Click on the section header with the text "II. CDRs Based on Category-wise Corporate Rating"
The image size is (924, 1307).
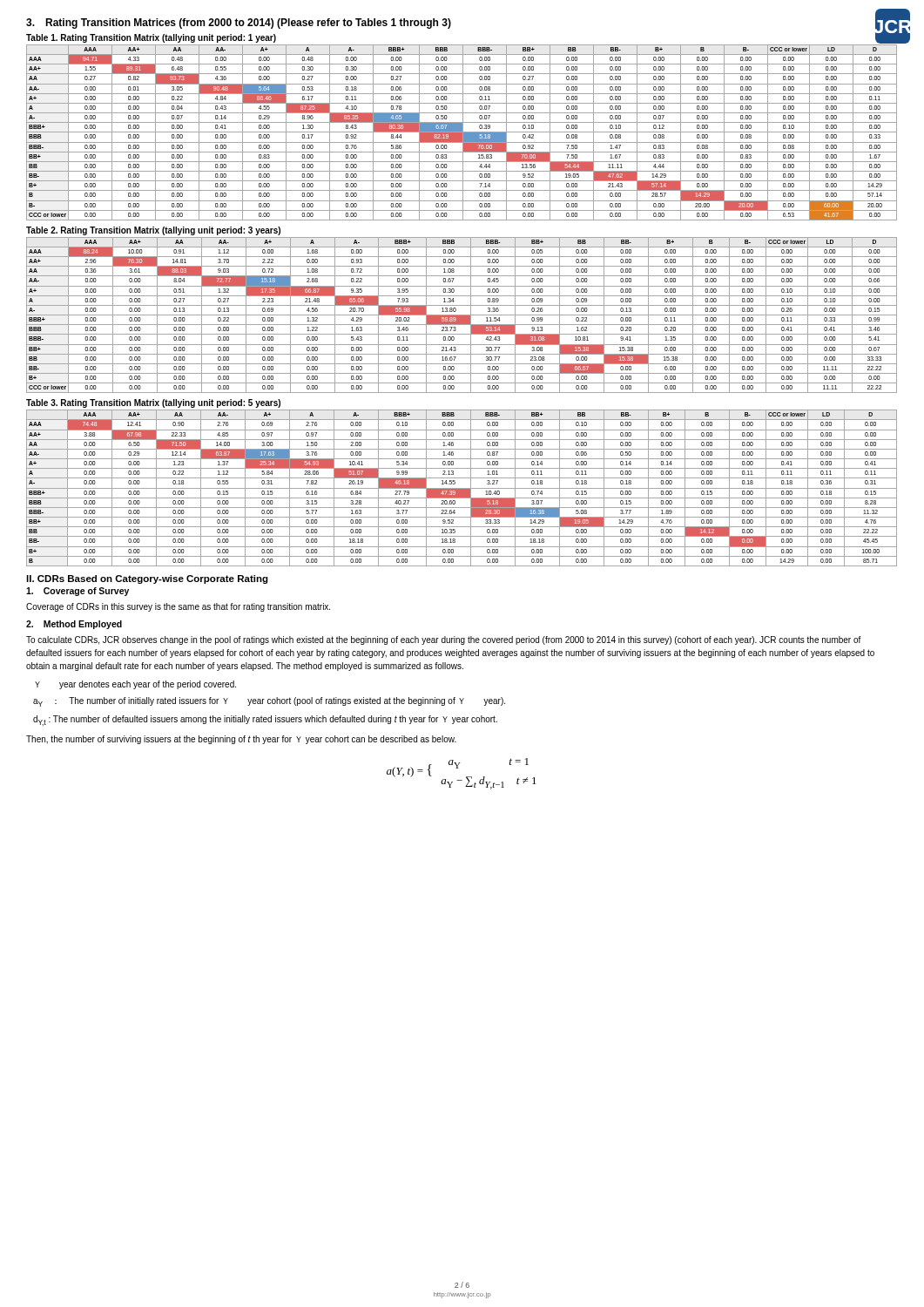click(x=147, y=578)
